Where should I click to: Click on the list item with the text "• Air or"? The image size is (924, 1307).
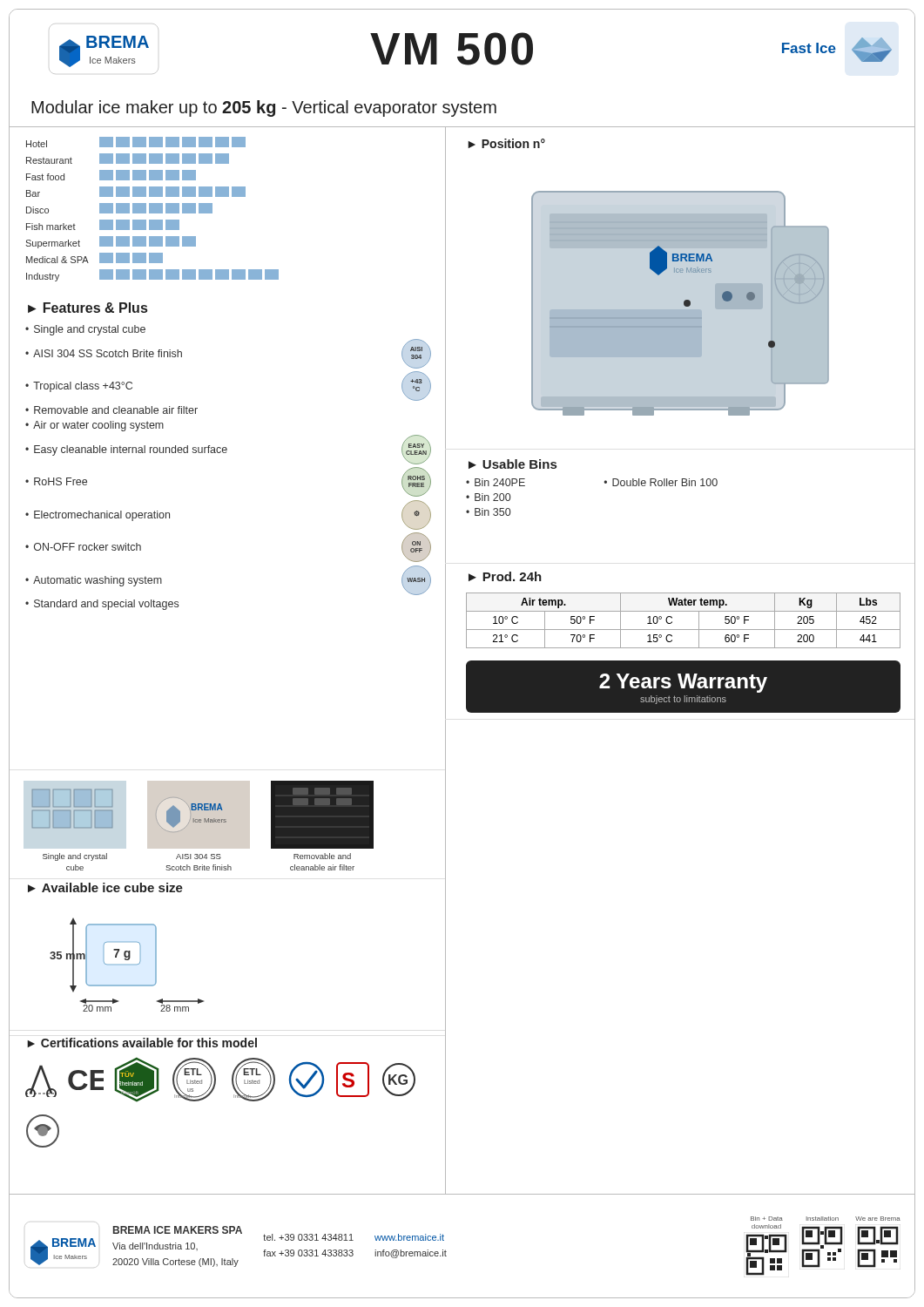point(95,425)
